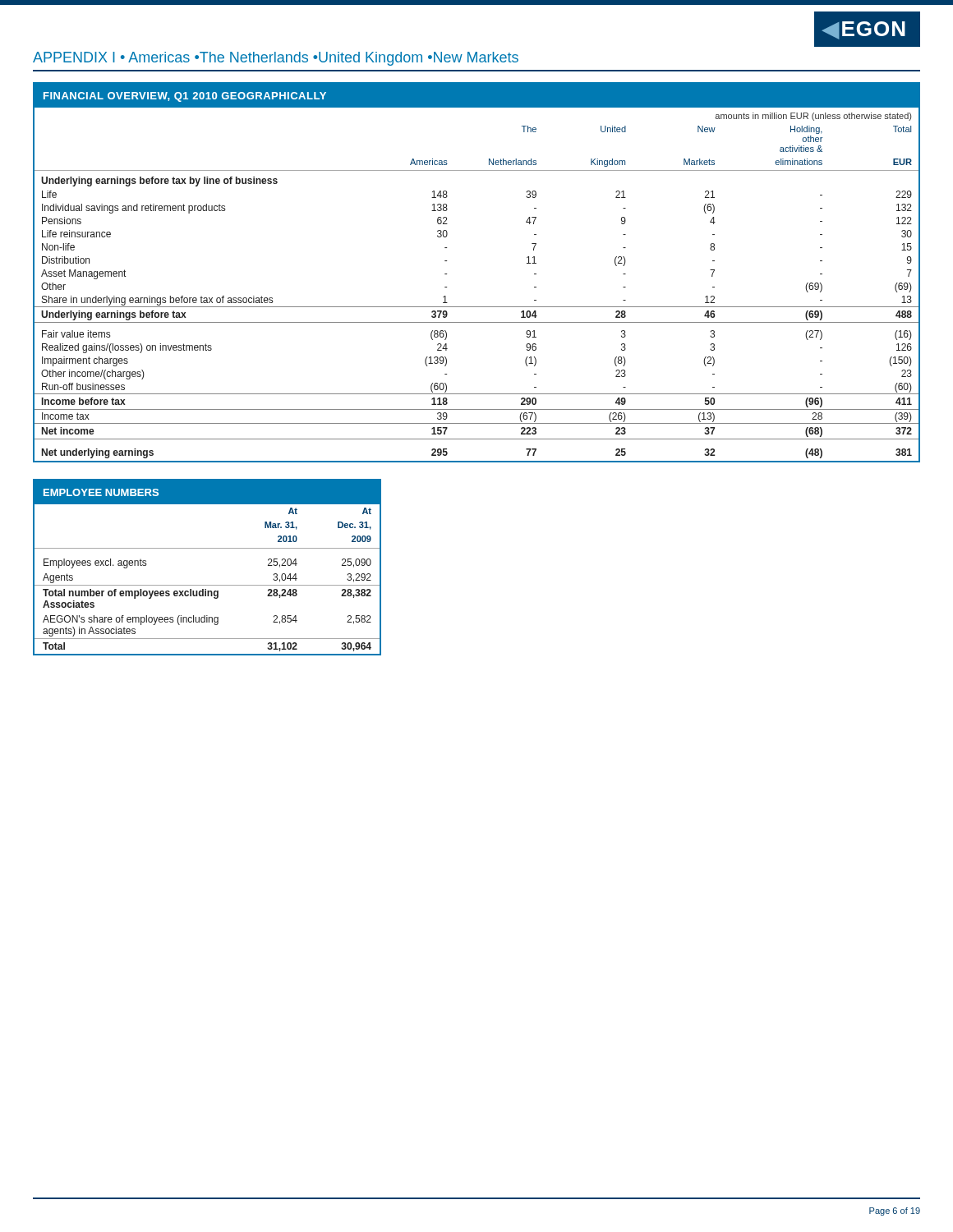This screenshot has height=1232, width=953.
Task: Click on the region starting "APPENDIX I •"
Action: pyautogui.click(x=276, y=57)
